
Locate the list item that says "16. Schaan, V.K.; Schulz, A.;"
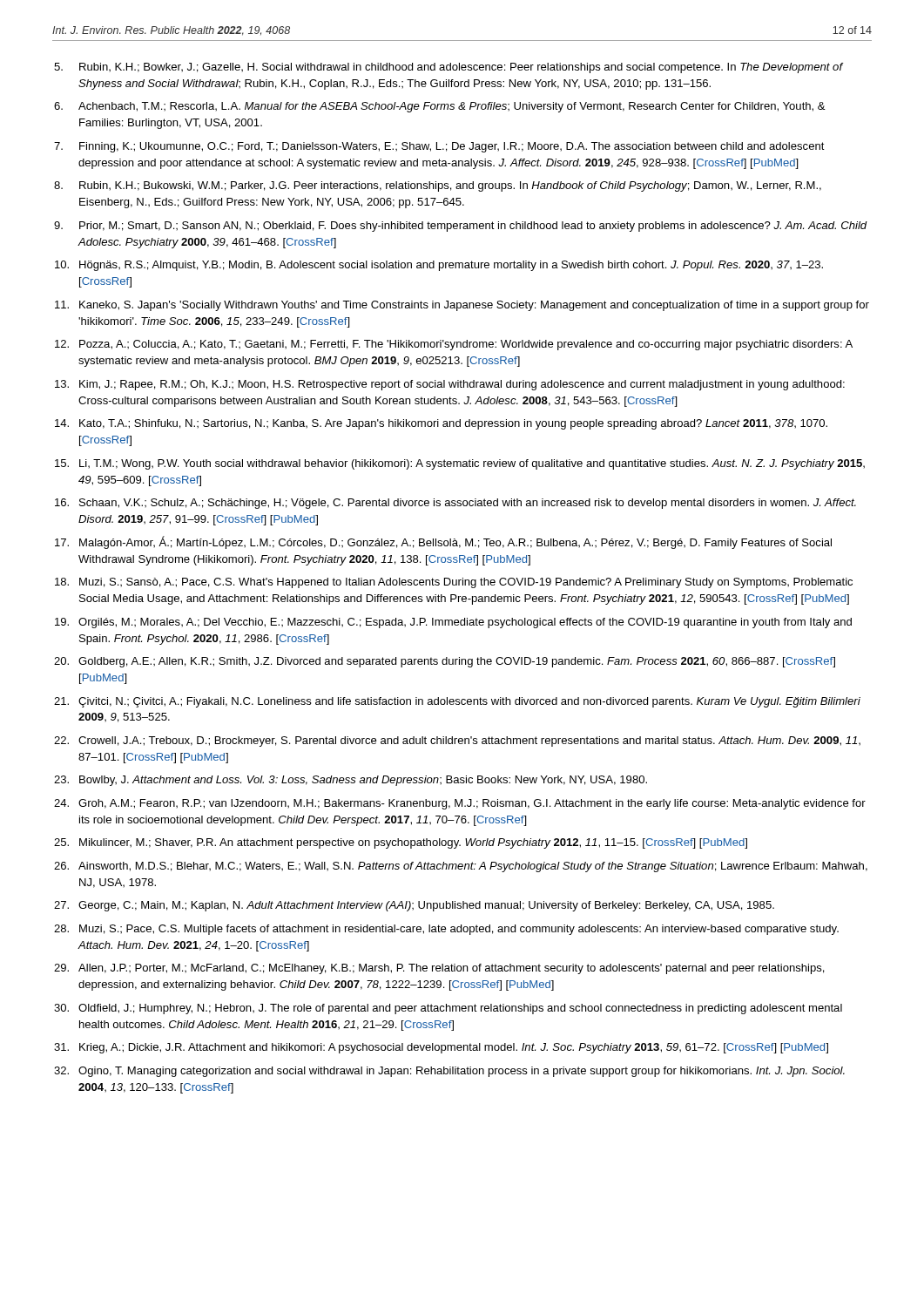(462, 512)
